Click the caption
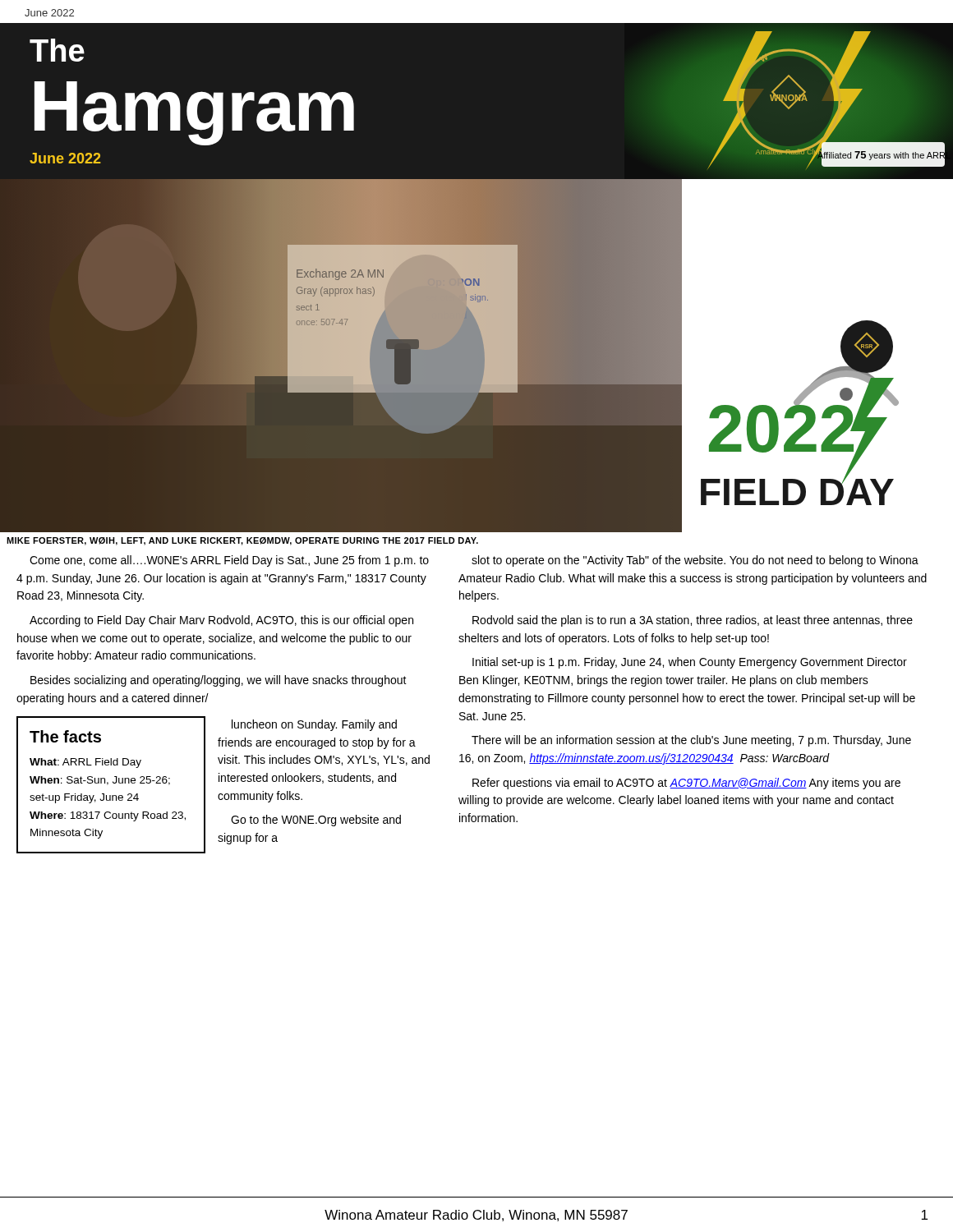Screen dimensions: 1232x953 pyautogui.click(x=243, y=540)
